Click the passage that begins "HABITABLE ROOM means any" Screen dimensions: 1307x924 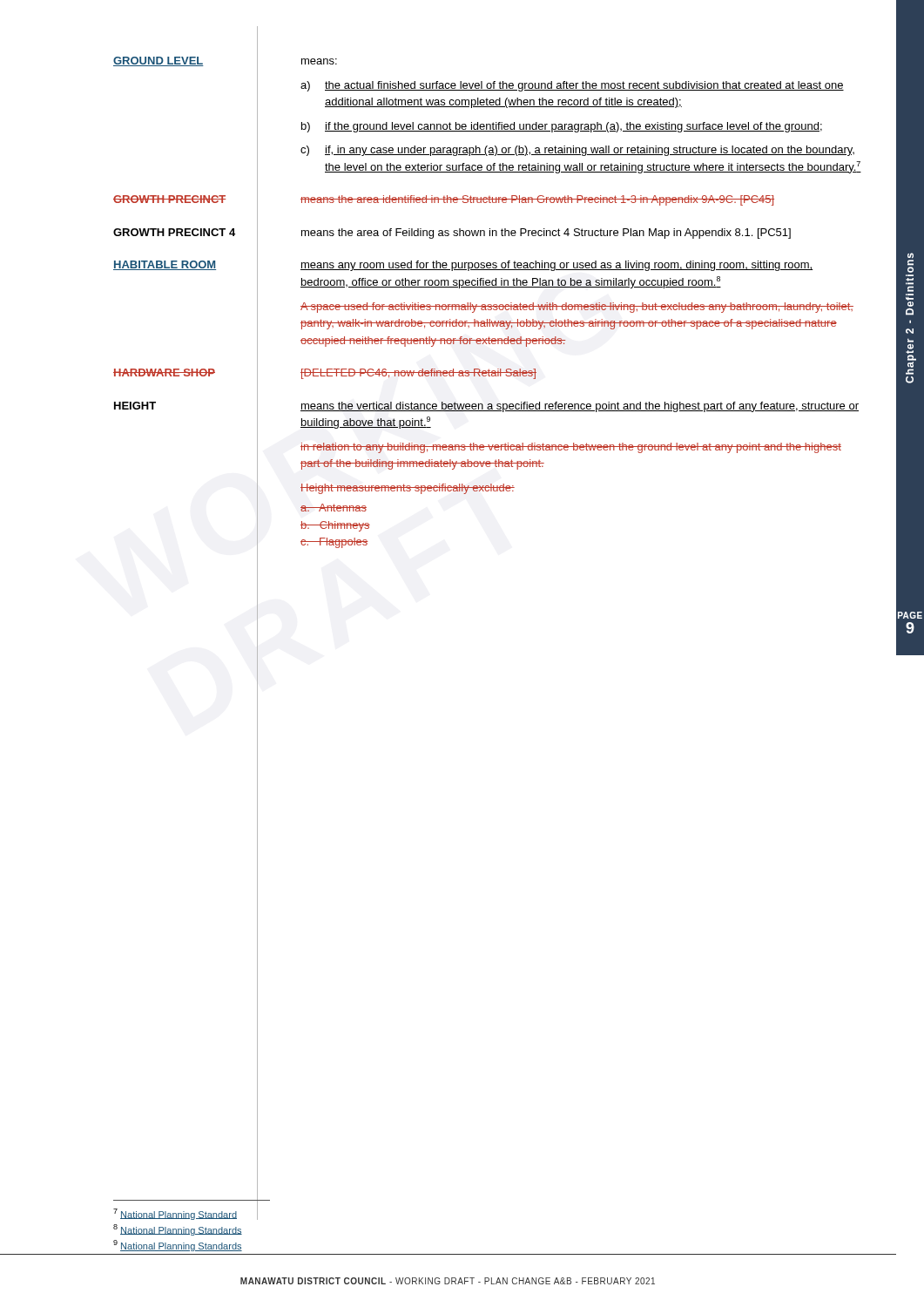tap(487, 303)
